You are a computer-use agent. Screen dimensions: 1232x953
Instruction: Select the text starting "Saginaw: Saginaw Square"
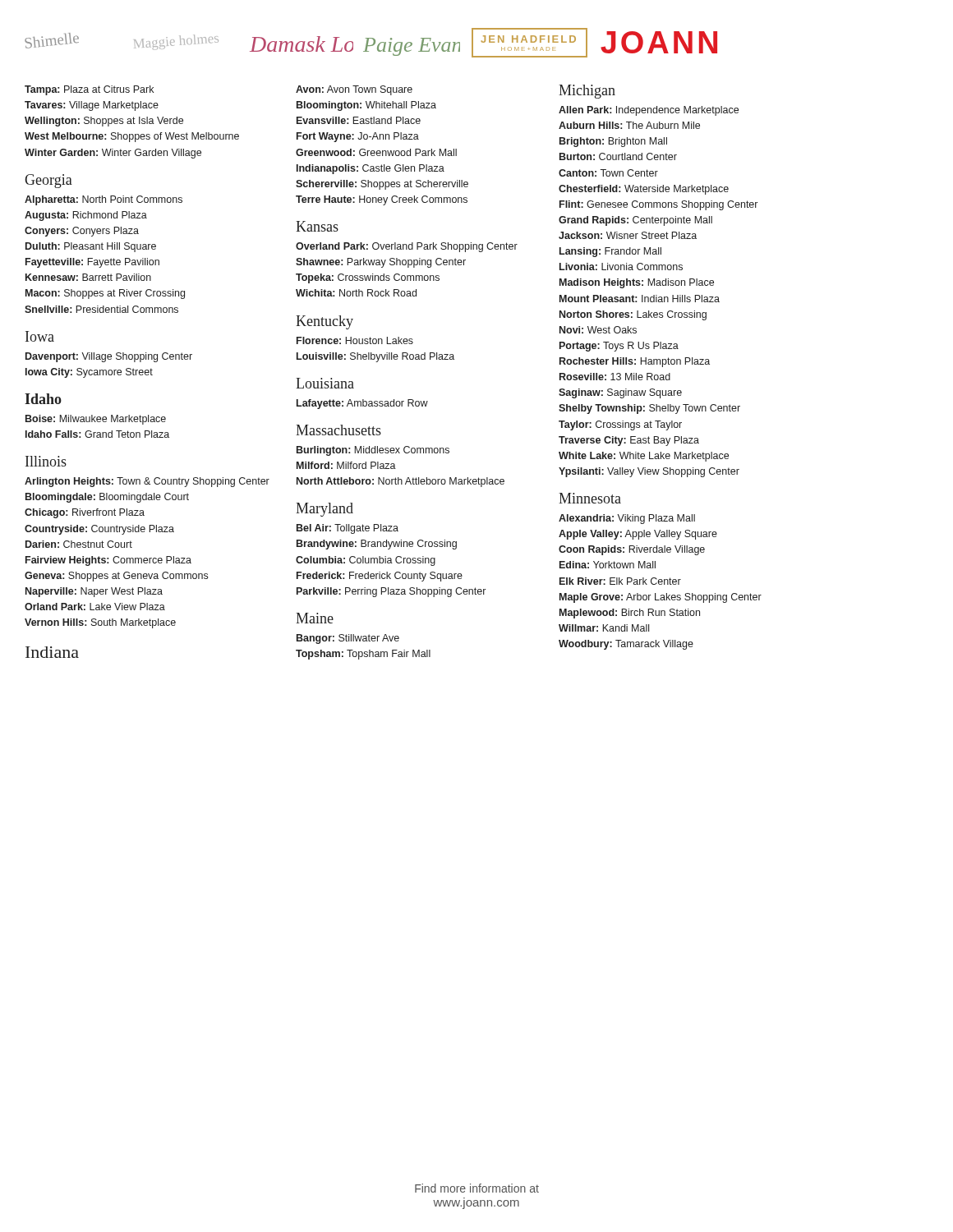[620, 393]
